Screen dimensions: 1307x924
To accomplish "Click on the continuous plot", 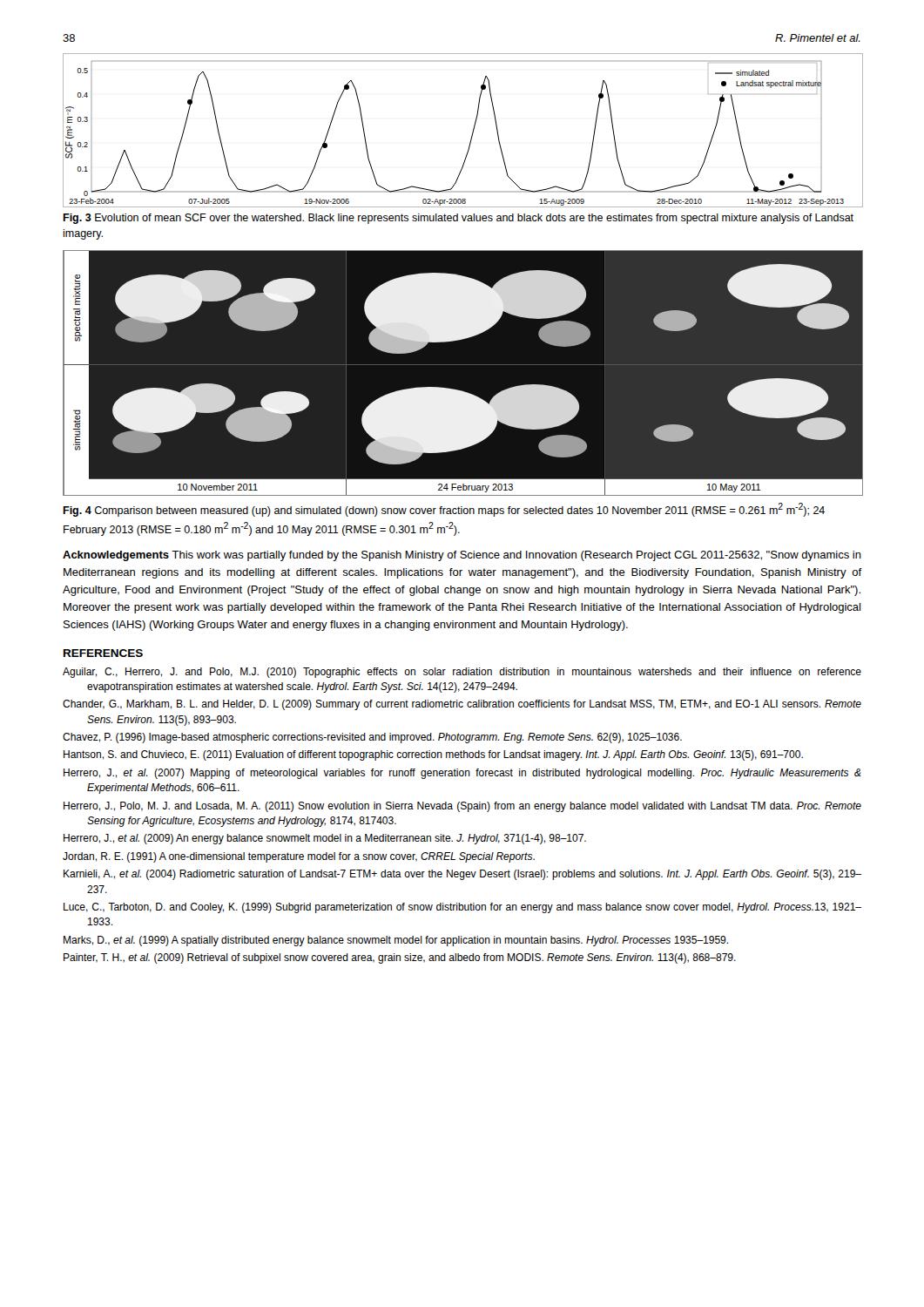I will 462,130.
